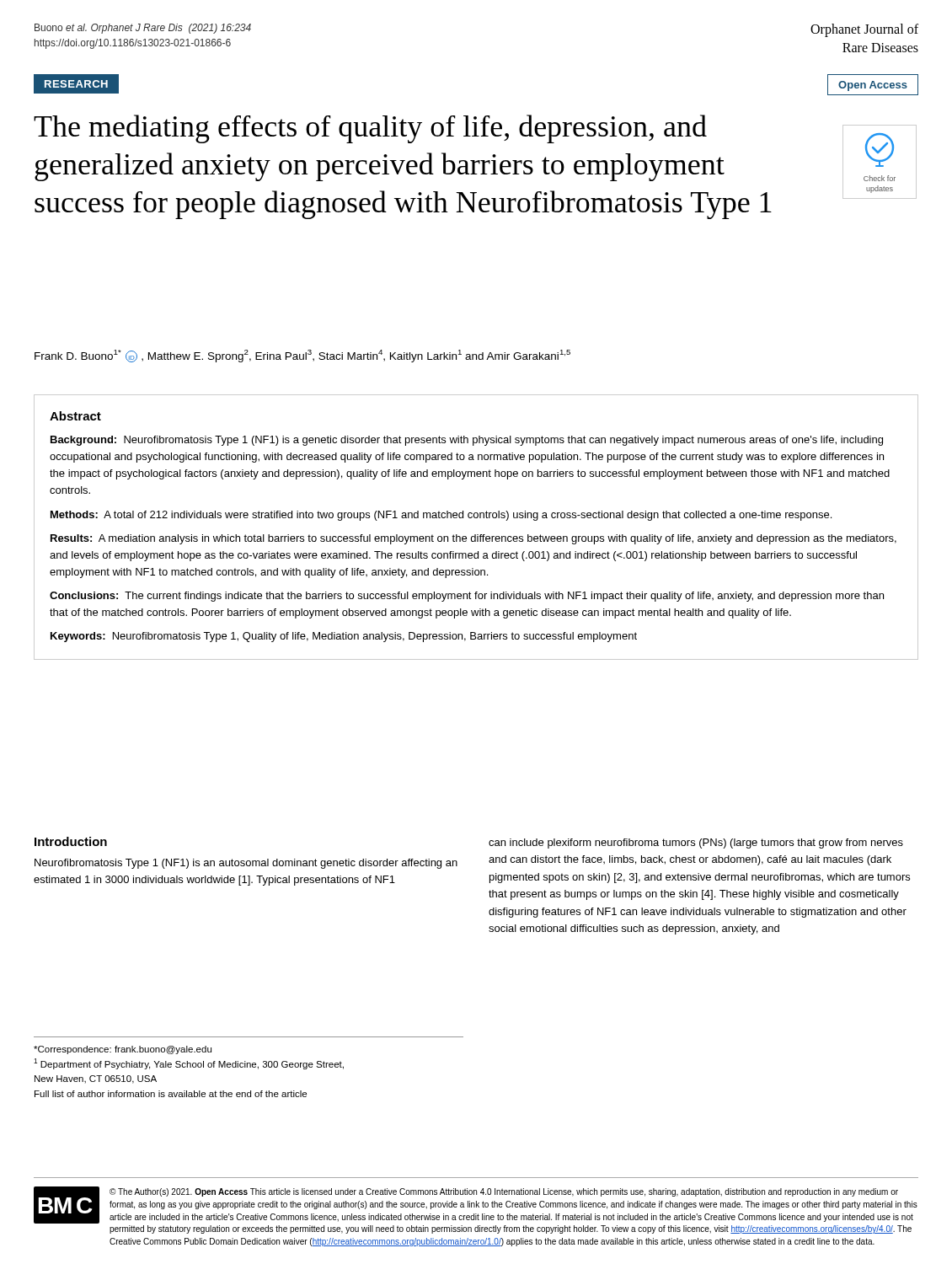952x1264 pixels.
Task: Select the region starting "Abstract Background: Neurofibromatosis Type 1"
Action: 476,527
